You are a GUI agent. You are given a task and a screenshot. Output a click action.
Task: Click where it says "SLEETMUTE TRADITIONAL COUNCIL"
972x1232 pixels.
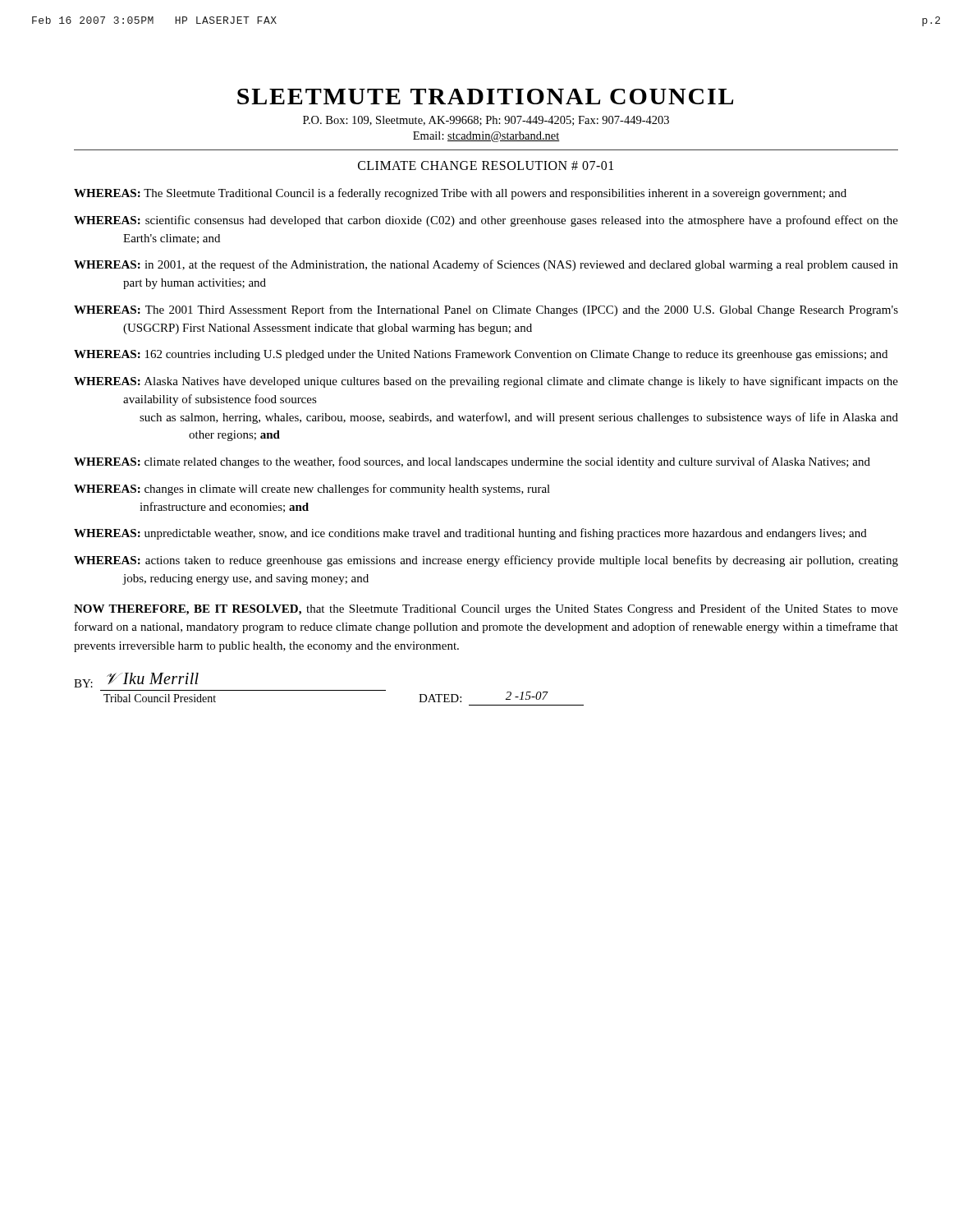click(x=486, y=96)
